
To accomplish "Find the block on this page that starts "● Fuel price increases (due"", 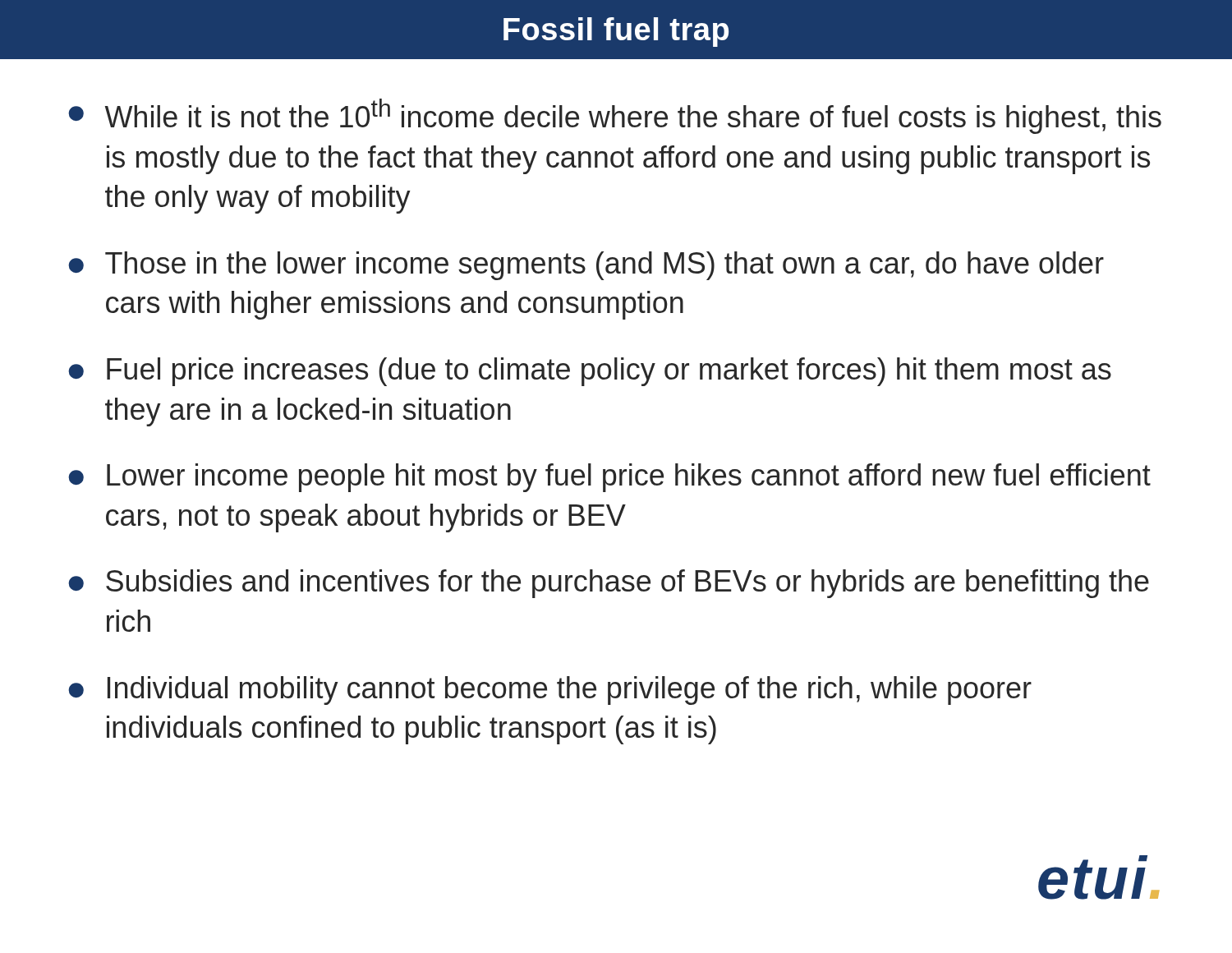I will pos(616,390).
